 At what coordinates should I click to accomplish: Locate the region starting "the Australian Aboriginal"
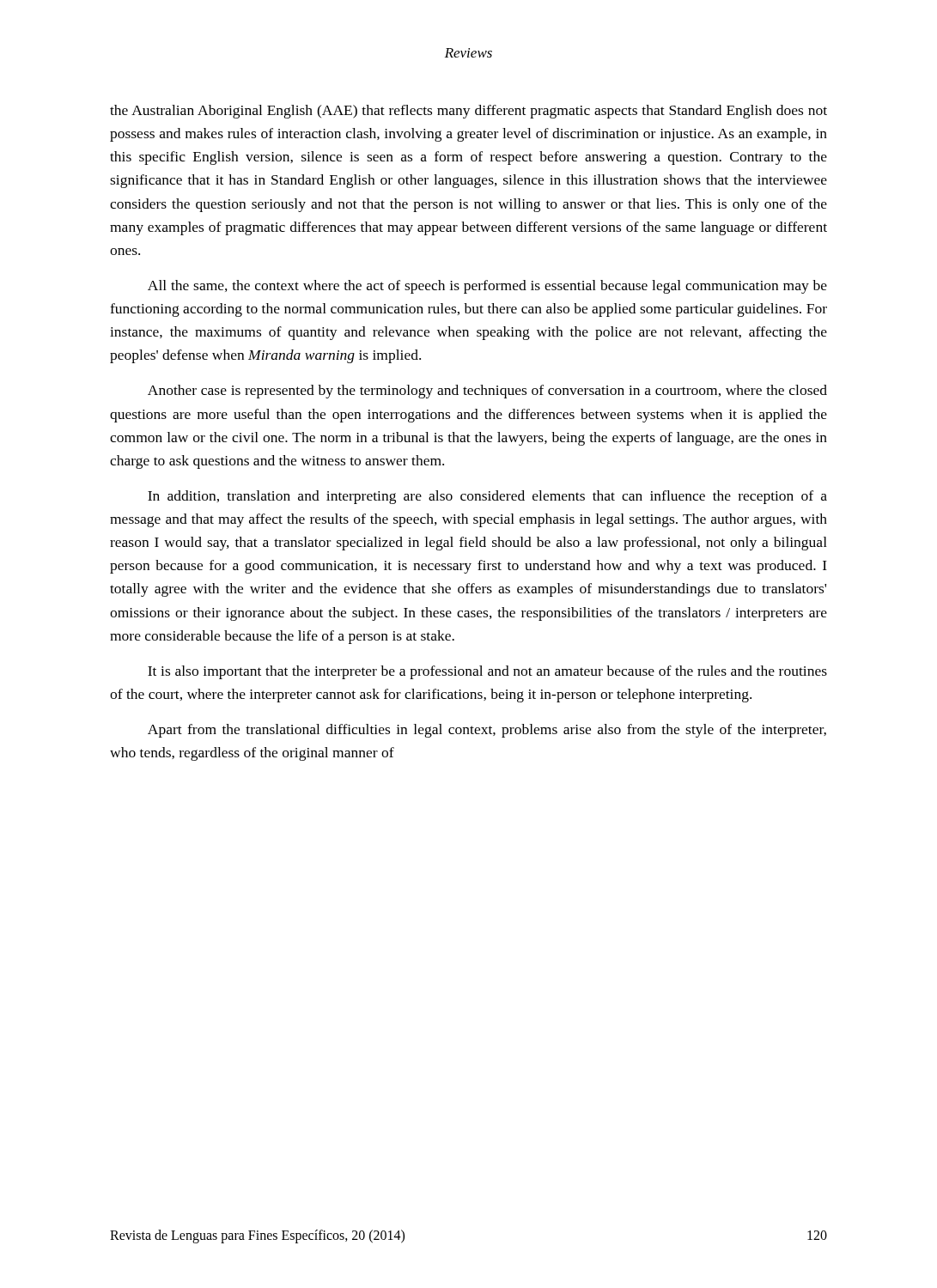click(x=468, y=180)
